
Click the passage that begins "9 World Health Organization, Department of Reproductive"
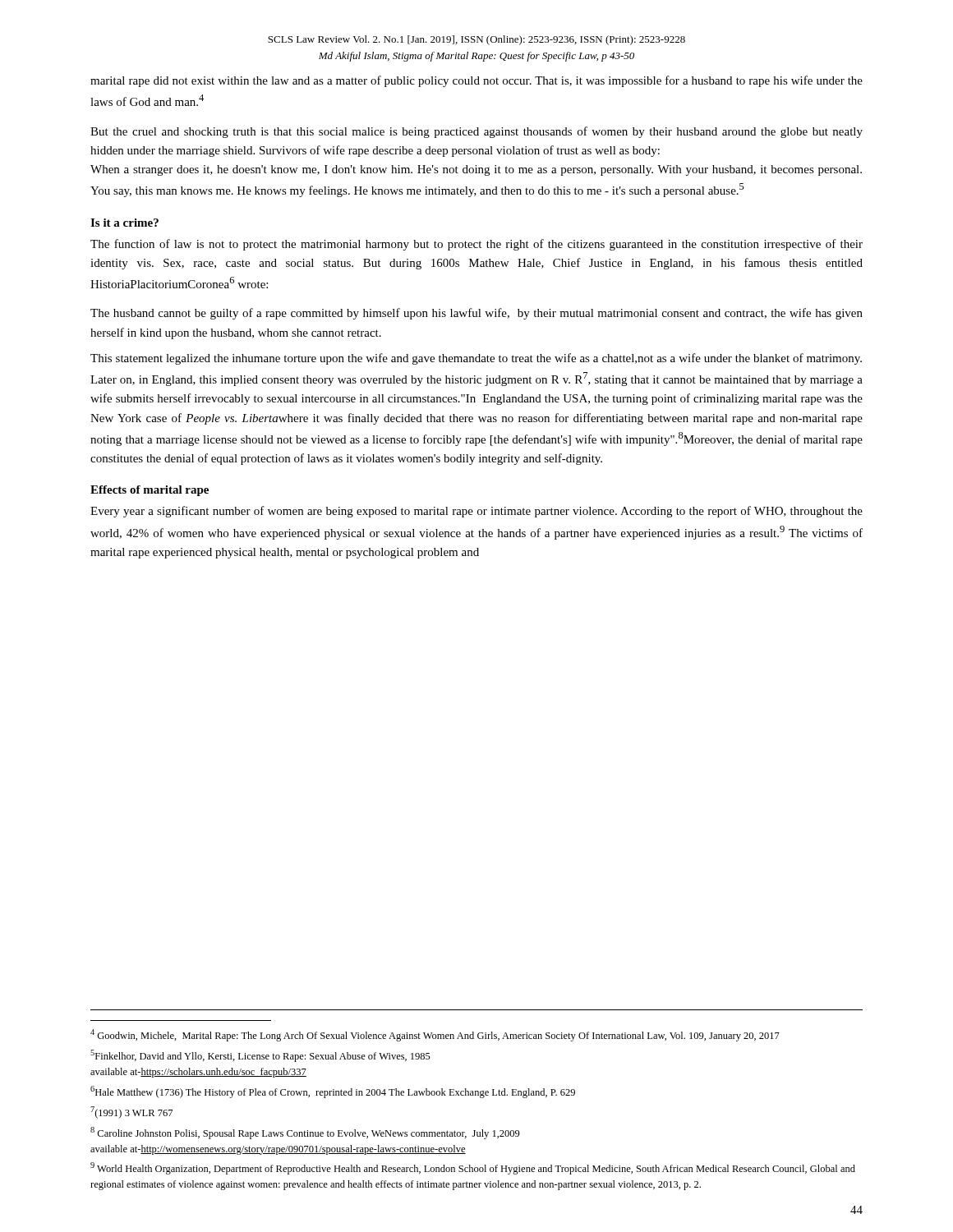tap(473, 1176)
